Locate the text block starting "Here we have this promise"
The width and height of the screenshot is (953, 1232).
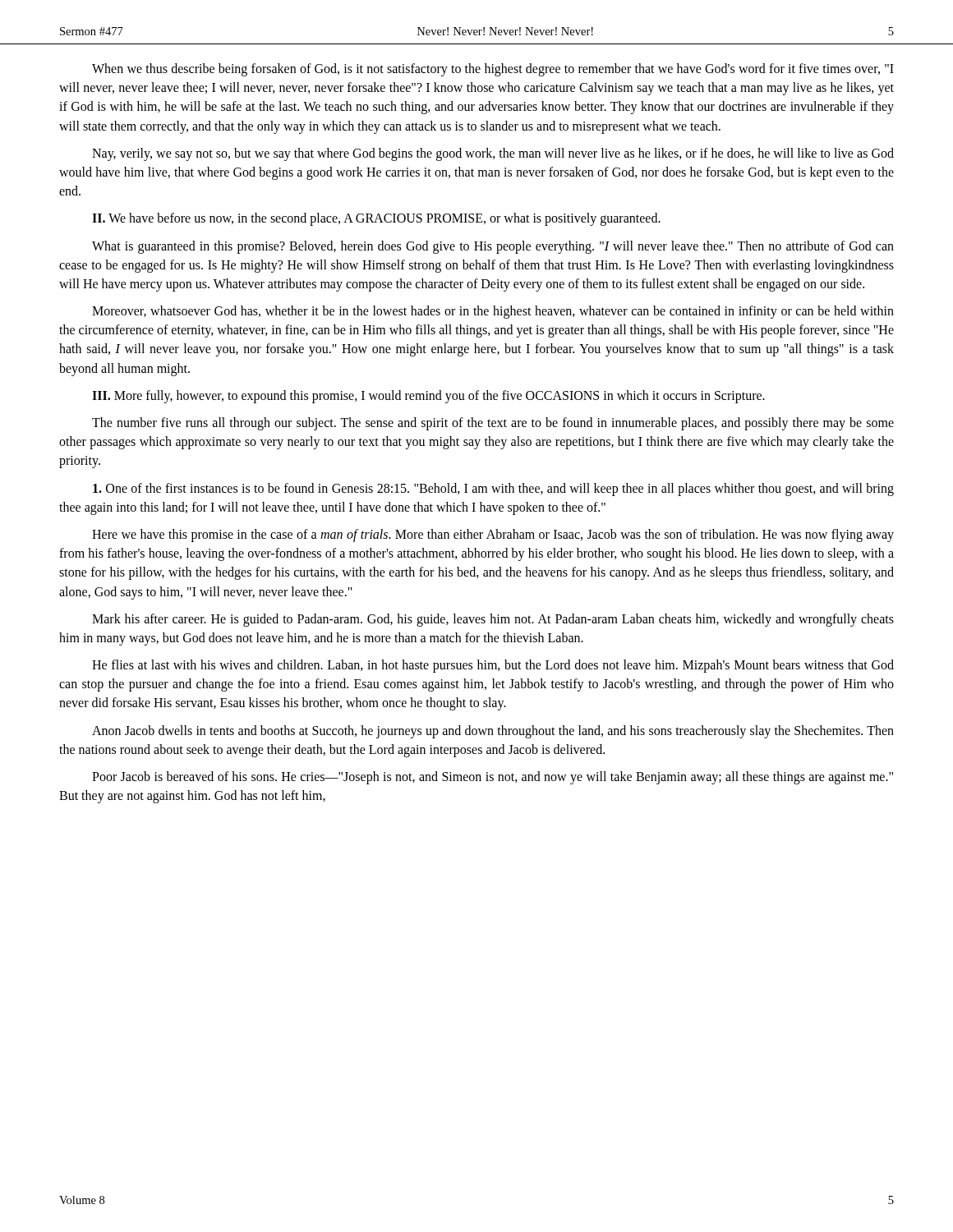[476, 563]
